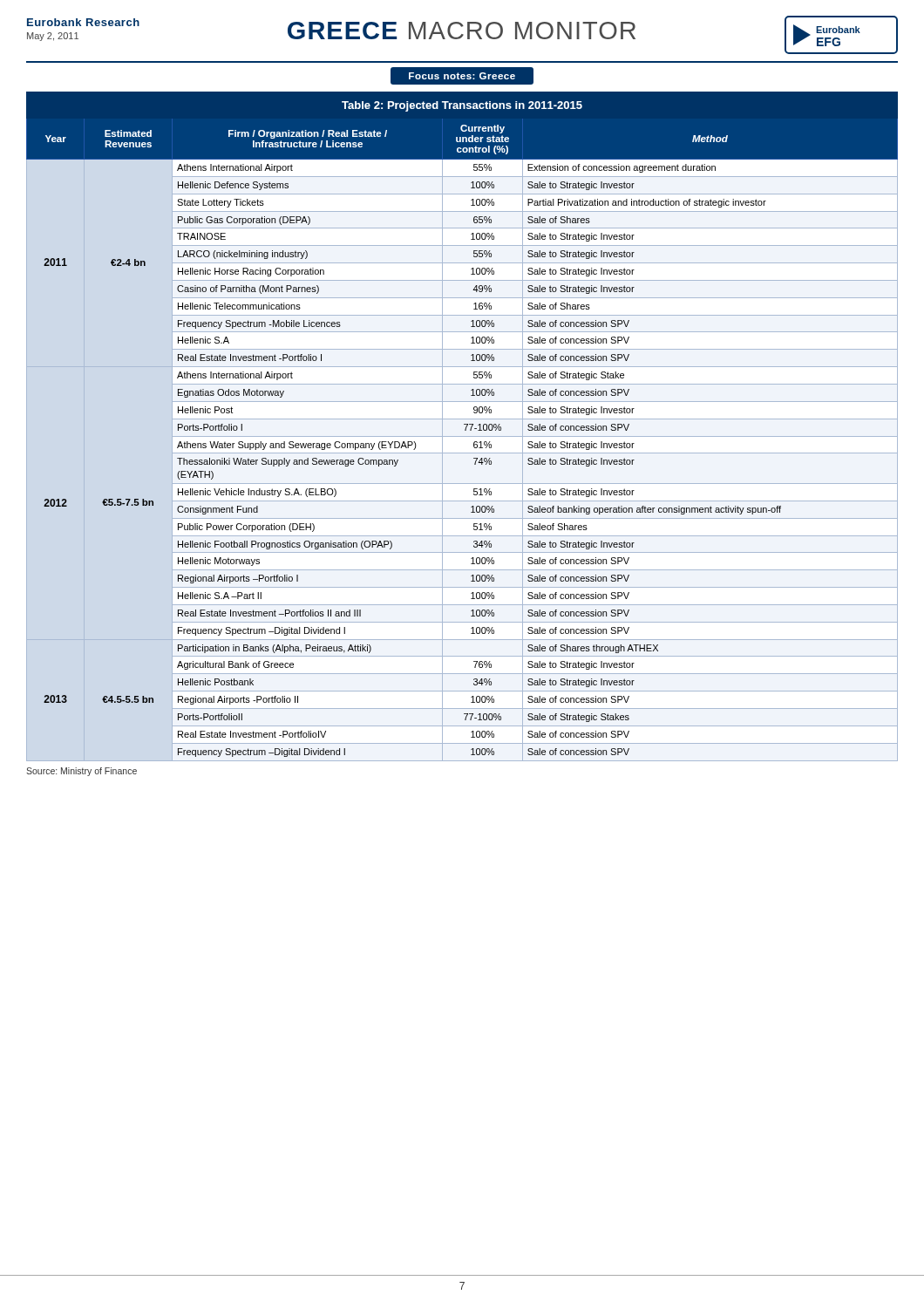Locate the table with the text "Sale of Shares"
Image resolution: width=924 pixels, height=1308 pixels.
point(462,426)
